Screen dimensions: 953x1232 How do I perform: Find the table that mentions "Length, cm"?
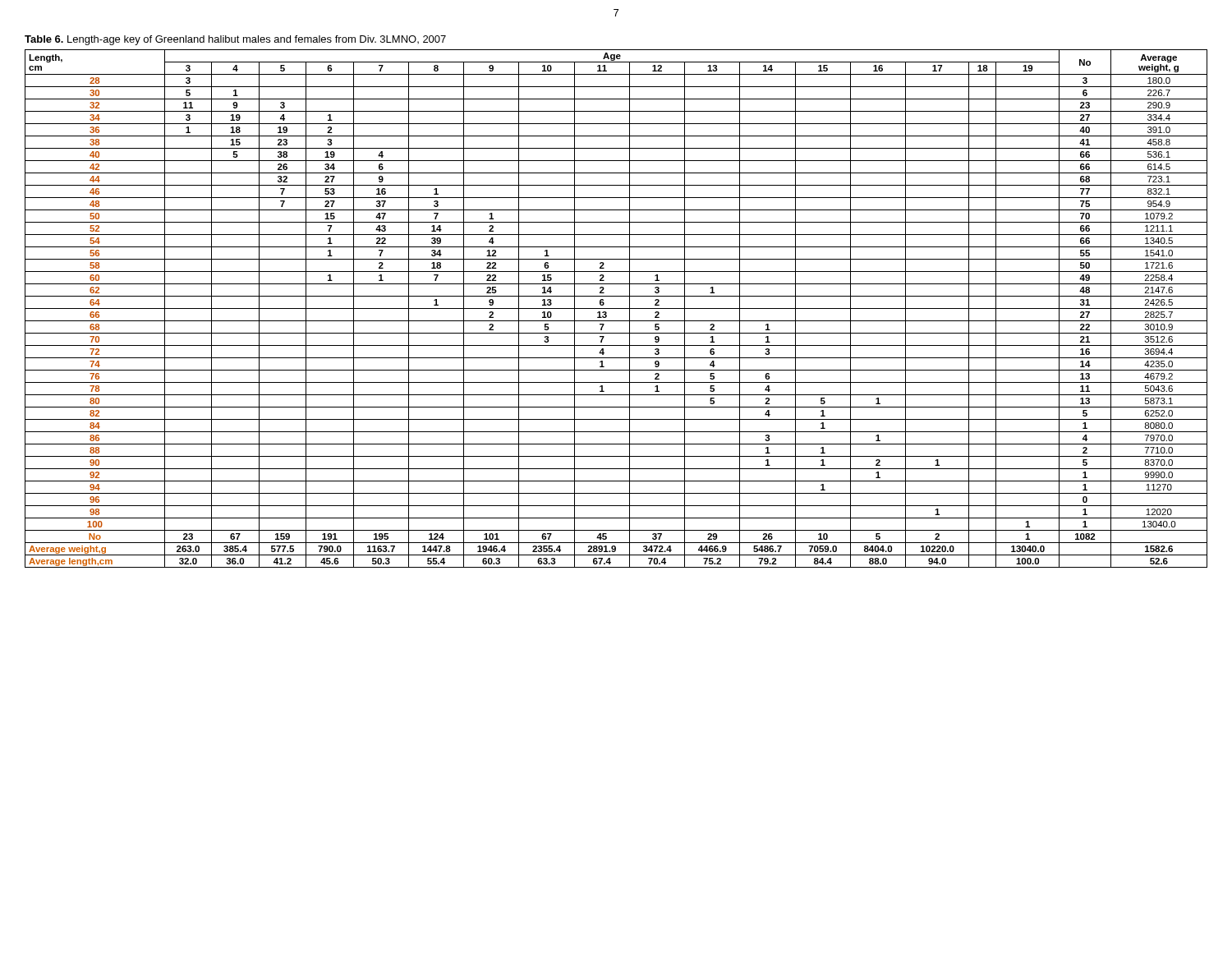point(616,308)
